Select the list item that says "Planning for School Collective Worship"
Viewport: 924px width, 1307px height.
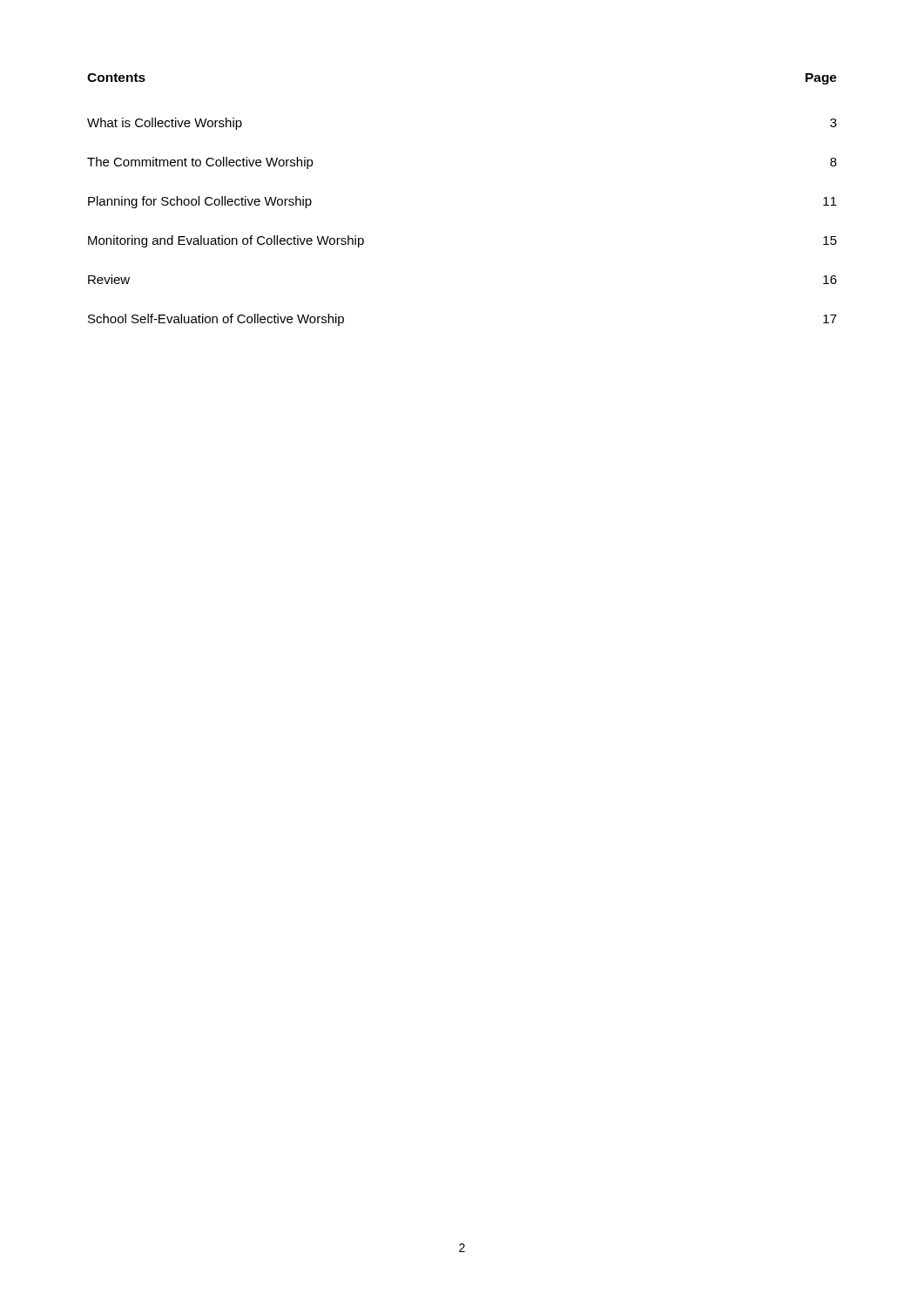[198, 202]
